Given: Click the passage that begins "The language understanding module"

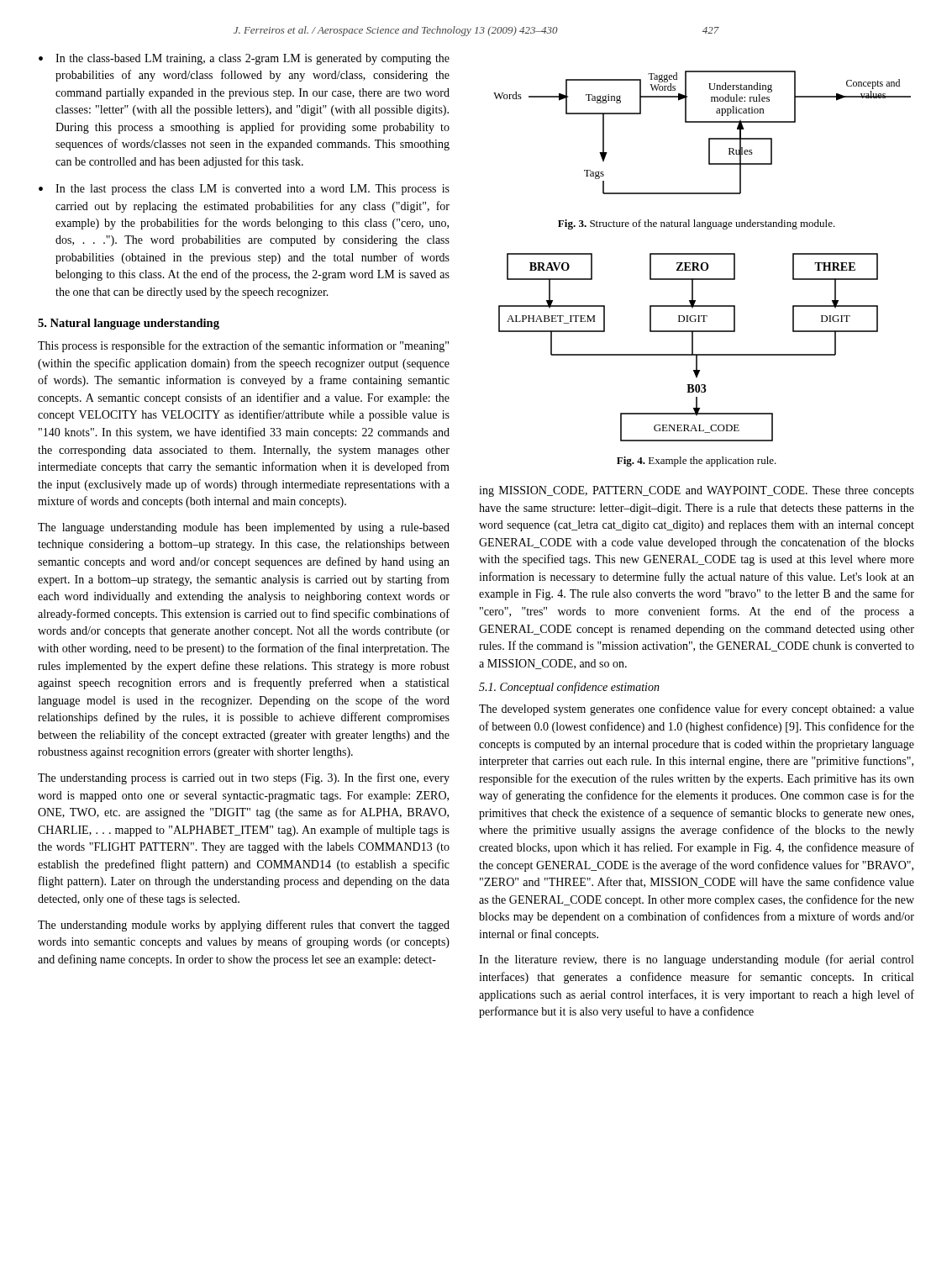Looking at the screenshot, I should click(244, 640).
